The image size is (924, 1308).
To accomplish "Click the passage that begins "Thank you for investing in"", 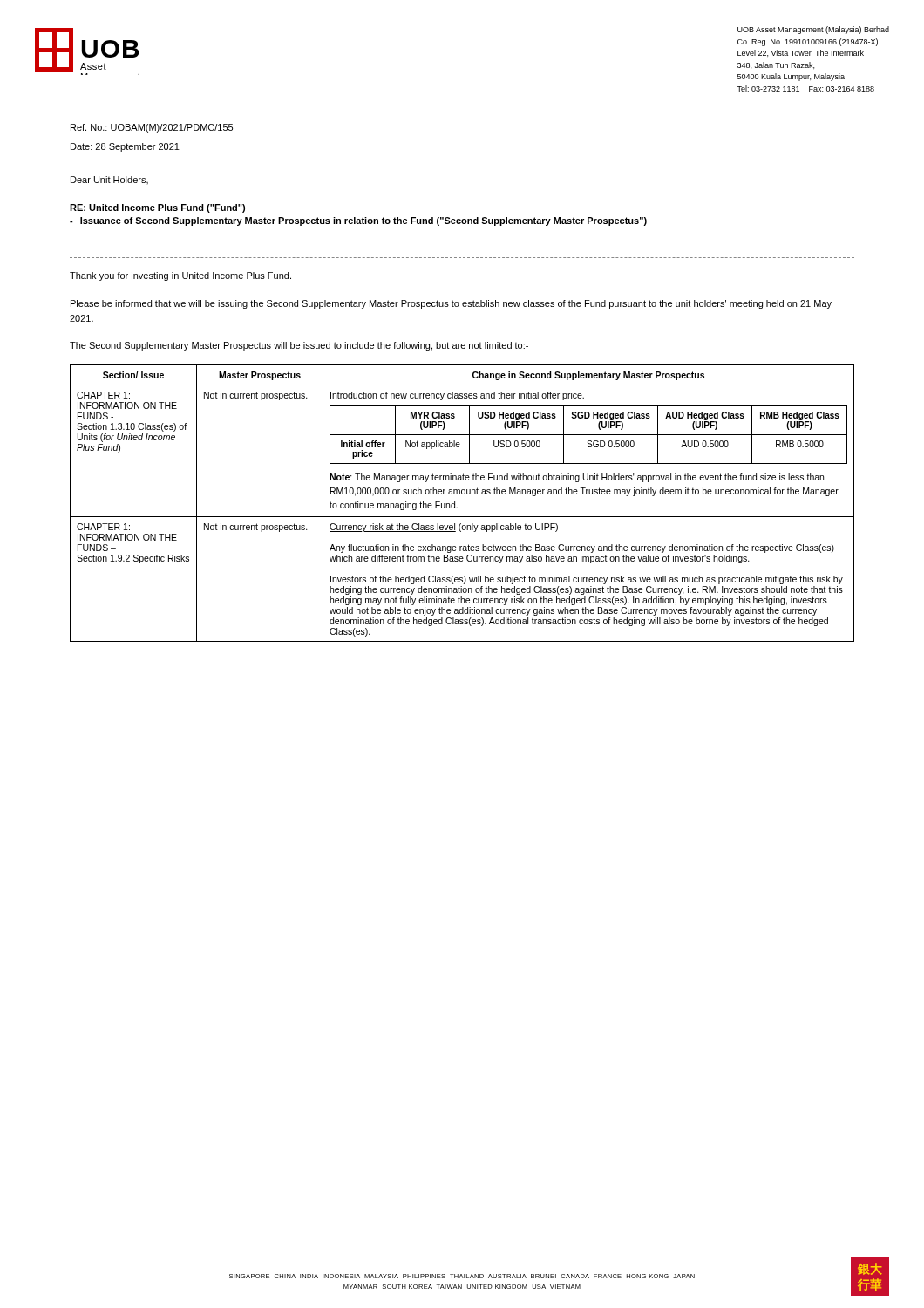I will 181,276.
